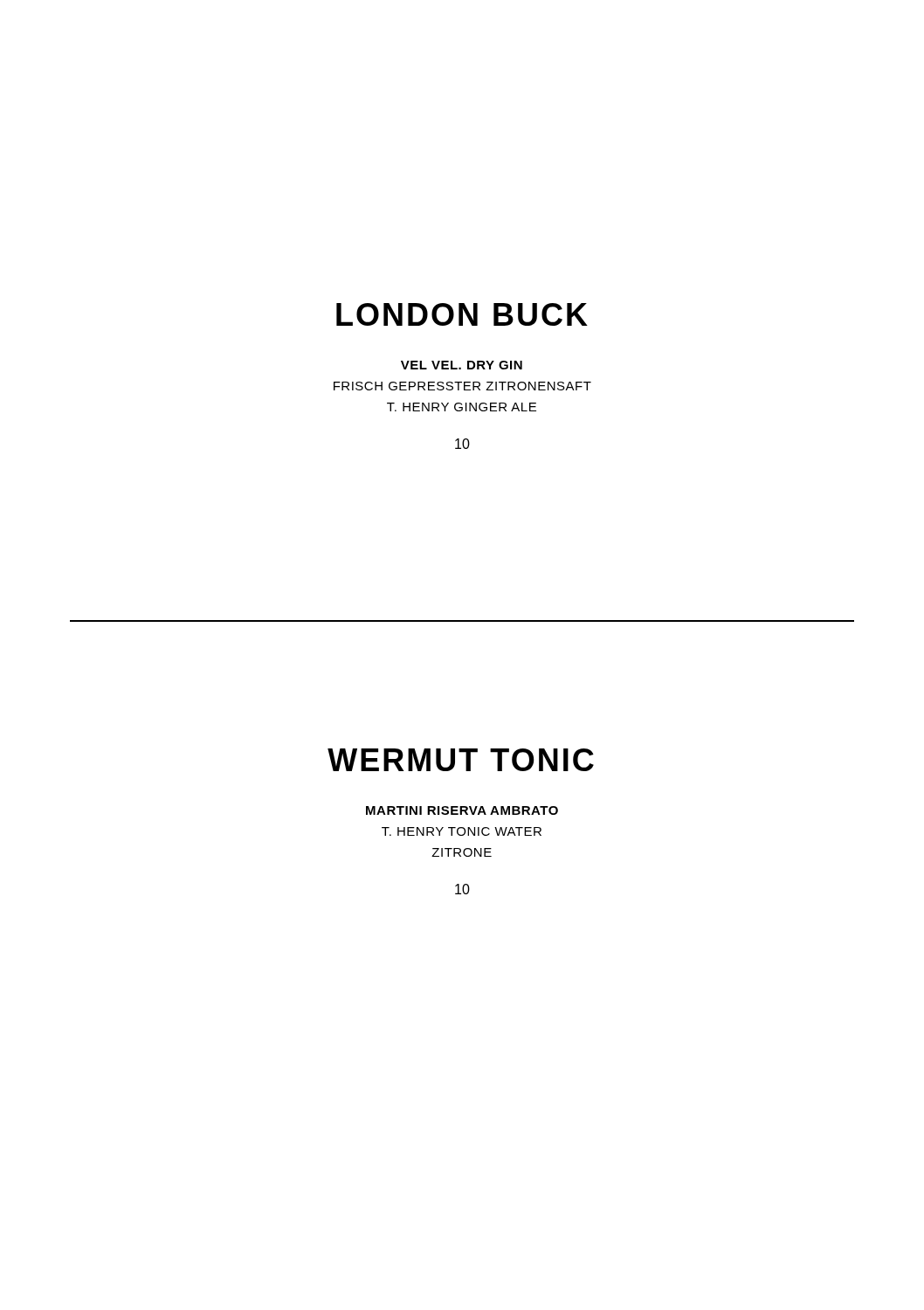Find "LONDON BUCK" on this page
924x1310 pixels.
coord(462,315)
